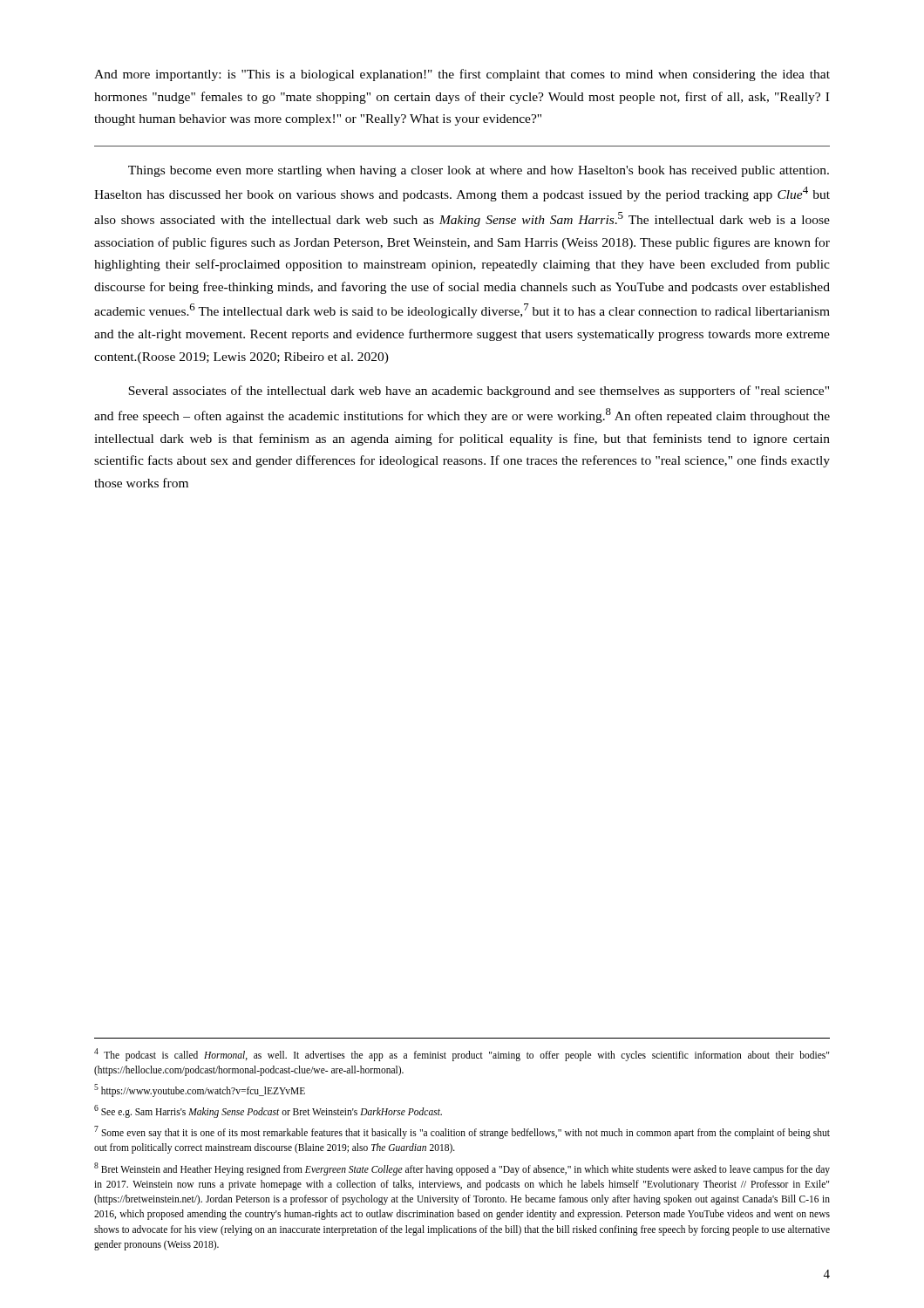Find the block on this page that starts "6 See e.g. Sam Harris's"

(x=268, y=1110)
